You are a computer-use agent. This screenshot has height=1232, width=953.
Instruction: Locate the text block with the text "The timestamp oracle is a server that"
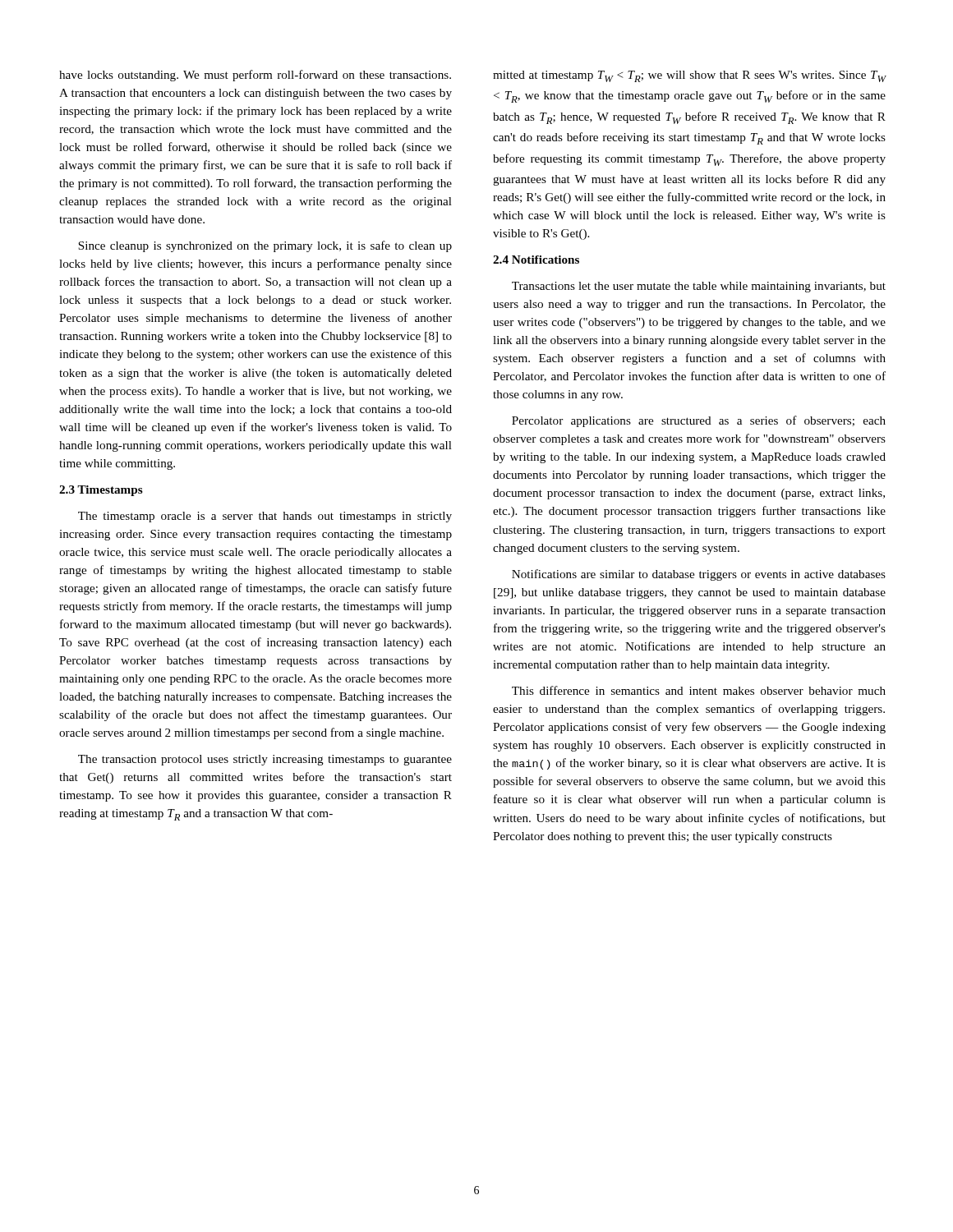255,624
